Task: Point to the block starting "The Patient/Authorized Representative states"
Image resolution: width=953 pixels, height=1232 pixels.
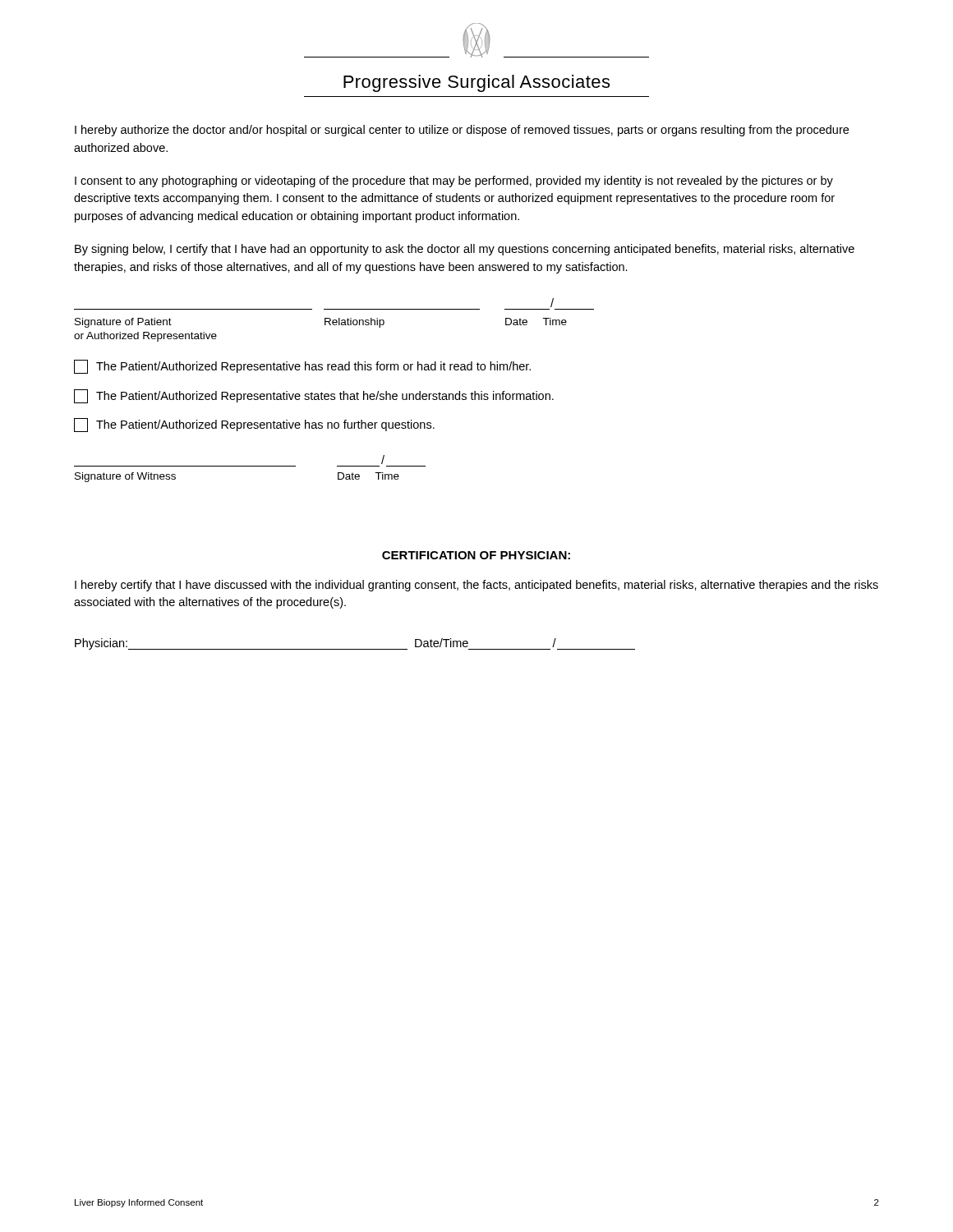Action: point(314,396)
